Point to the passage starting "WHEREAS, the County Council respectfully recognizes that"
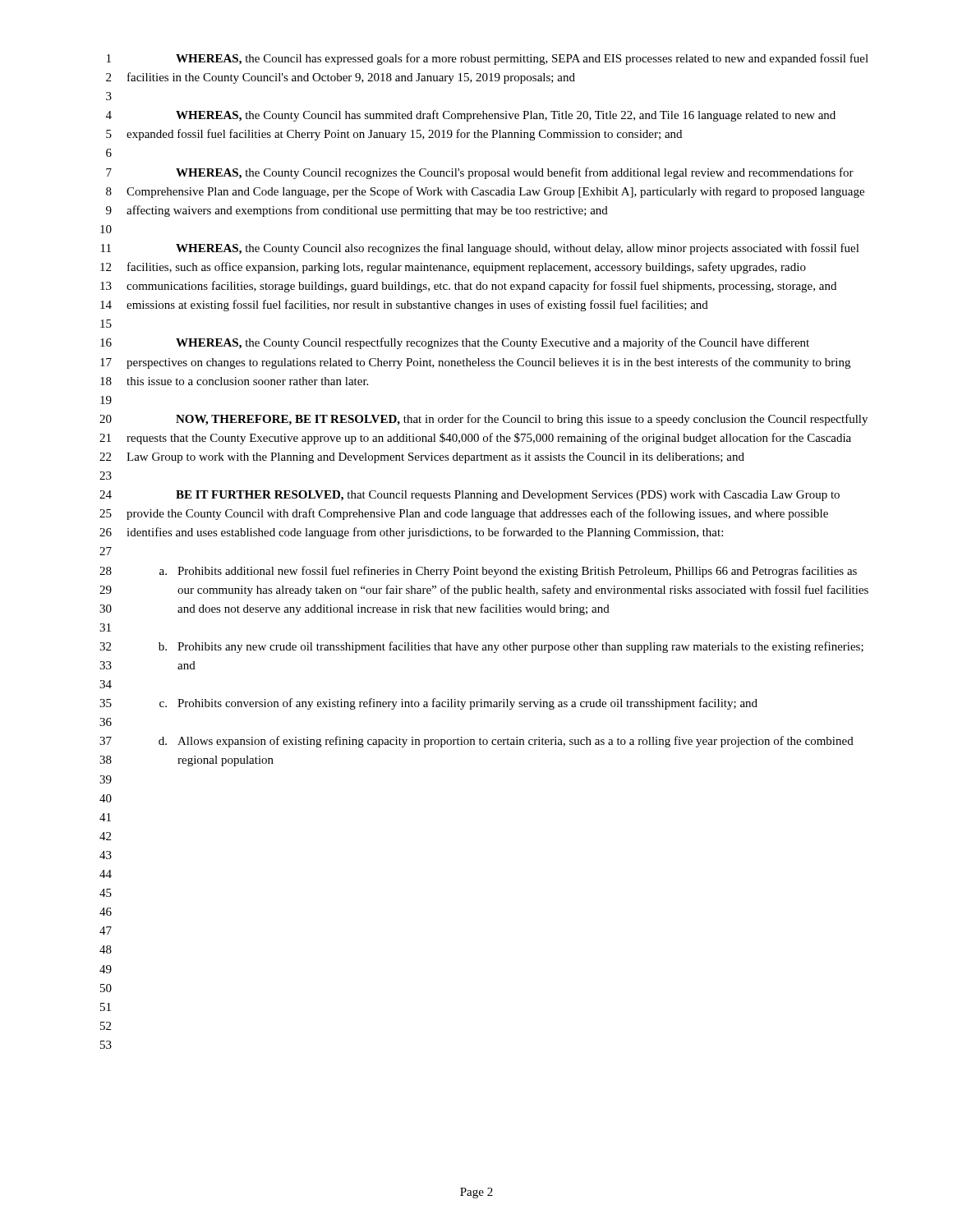The height and width of the screenshot is (1232, 953). tap(489, 362)
